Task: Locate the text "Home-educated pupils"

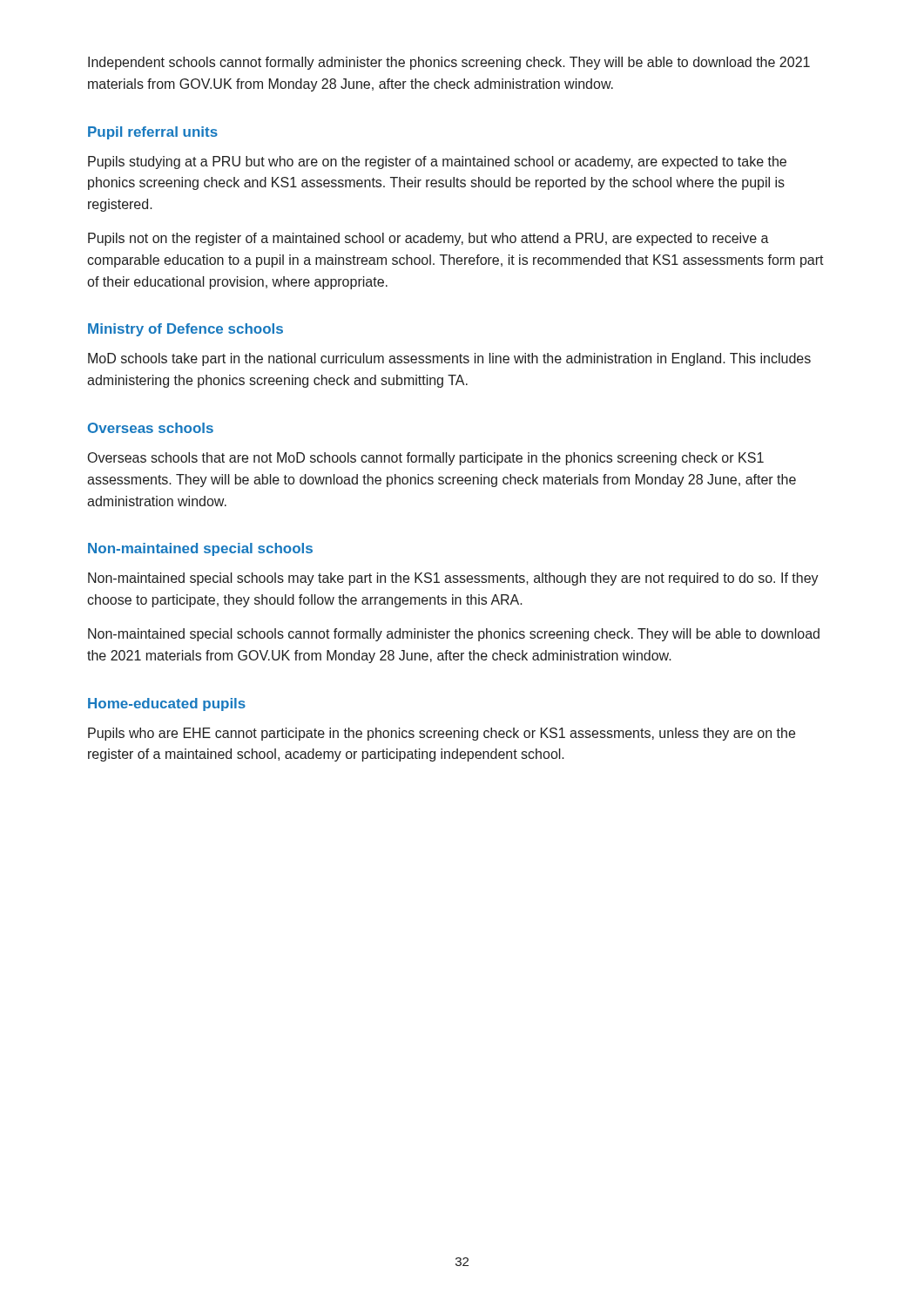Action: click(x=167, y=703)
